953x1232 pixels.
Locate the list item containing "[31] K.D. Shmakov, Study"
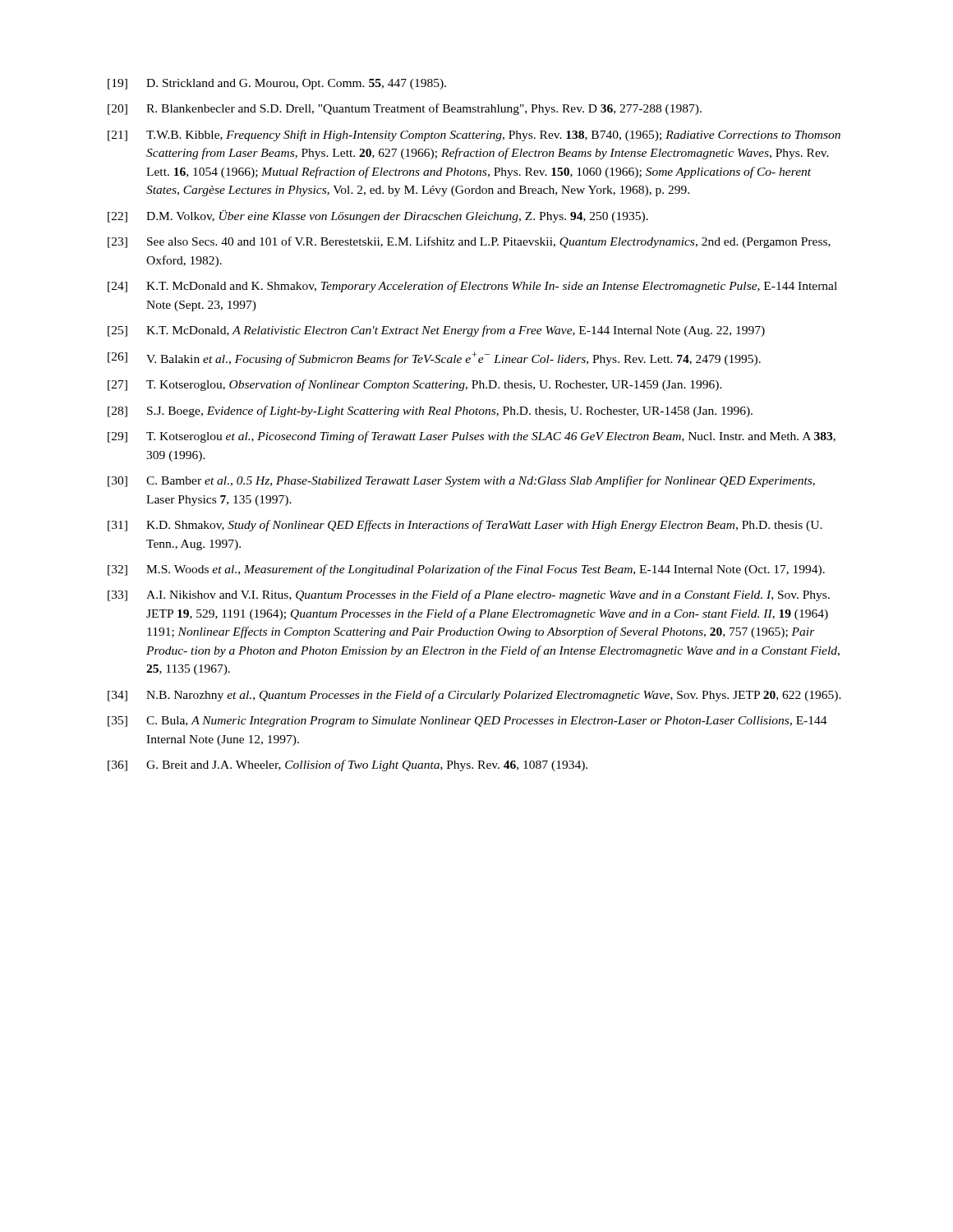pyautogui.click(x=476, y=534)
